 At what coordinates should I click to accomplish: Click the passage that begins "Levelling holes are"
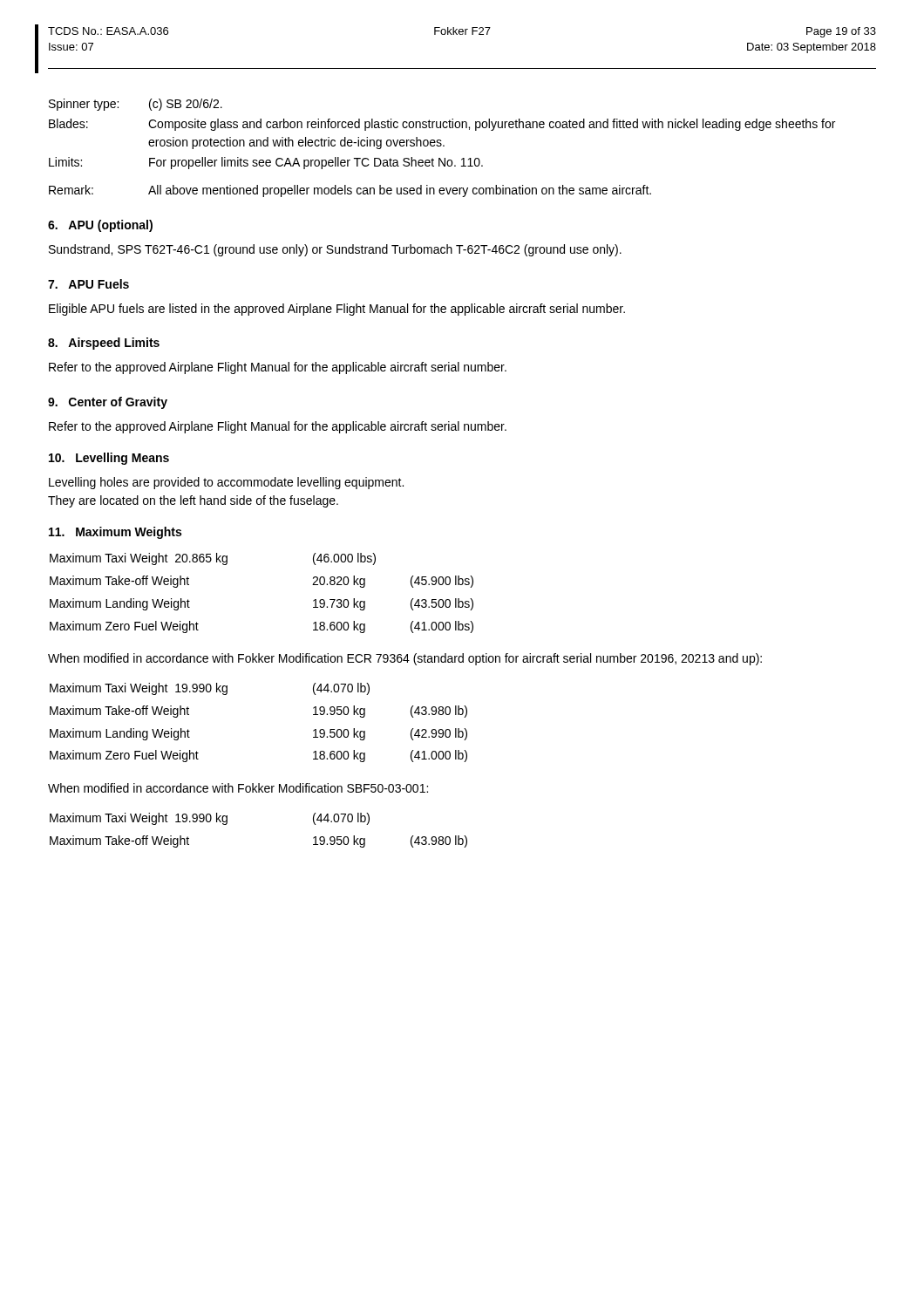(x=226, y=491)
